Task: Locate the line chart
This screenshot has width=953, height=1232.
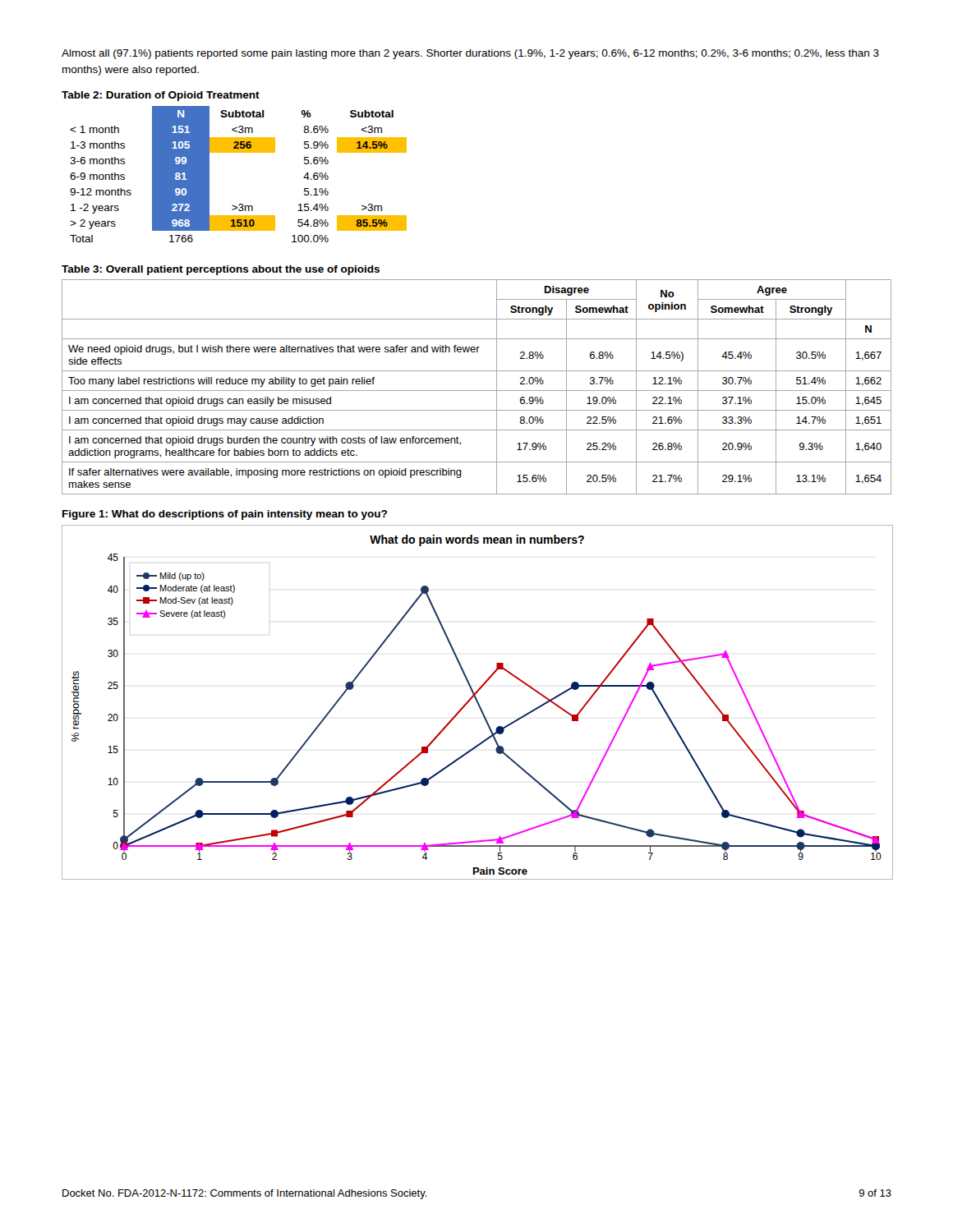Action: pos(476,704)
